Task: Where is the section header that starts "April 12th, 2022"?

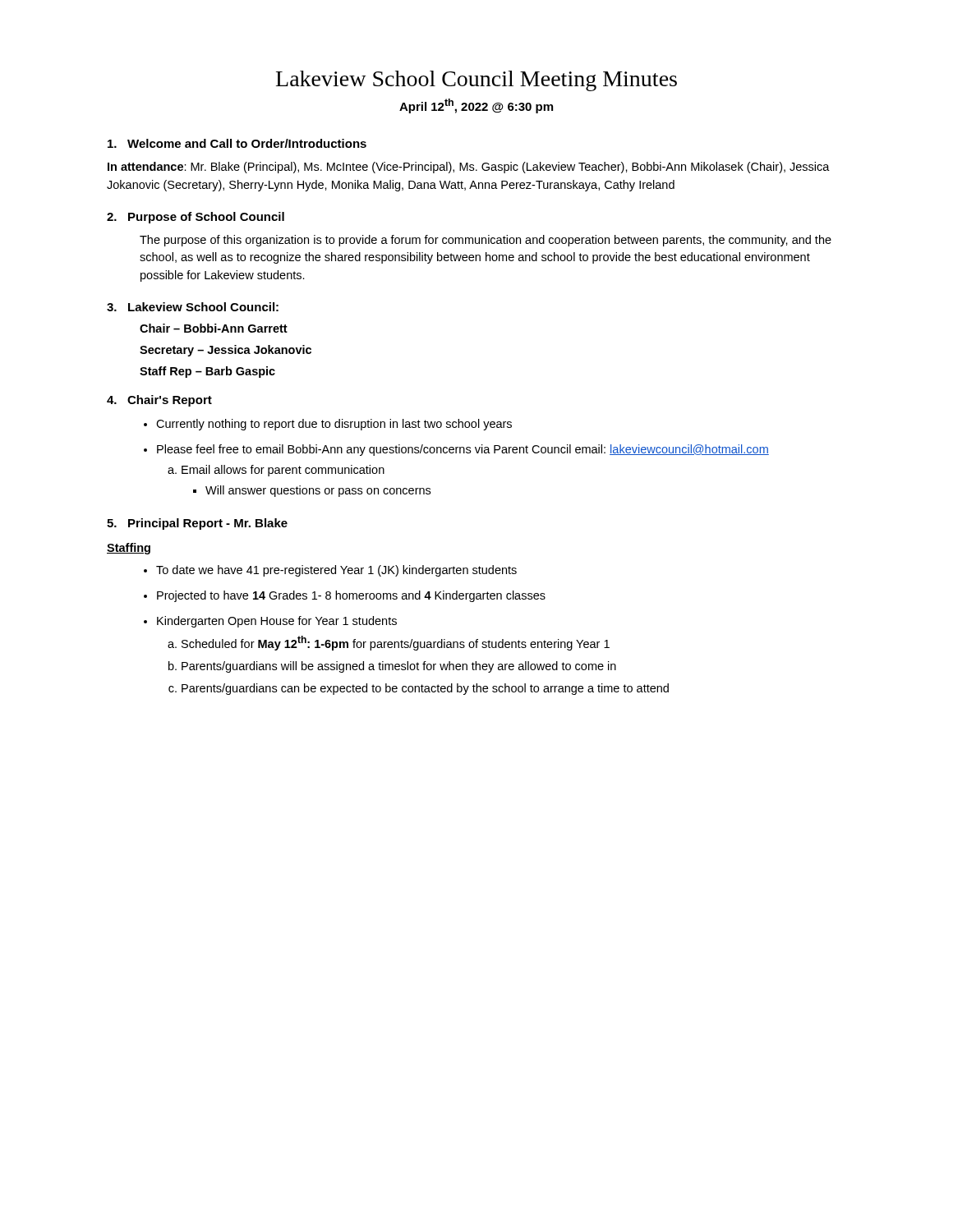Action: click(476, 105)
